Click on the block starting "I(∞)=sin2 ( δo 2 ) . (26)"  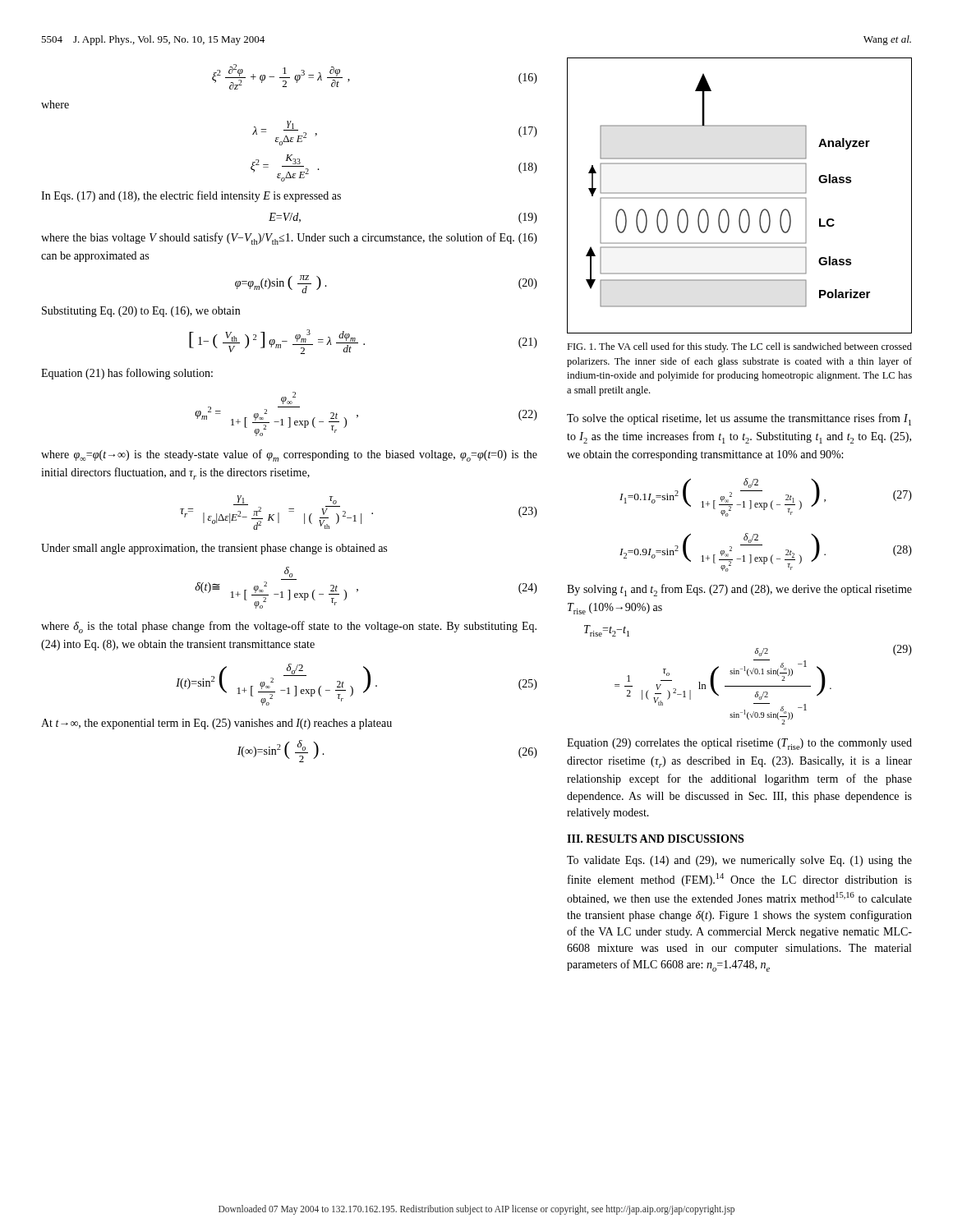pos(297,752)
